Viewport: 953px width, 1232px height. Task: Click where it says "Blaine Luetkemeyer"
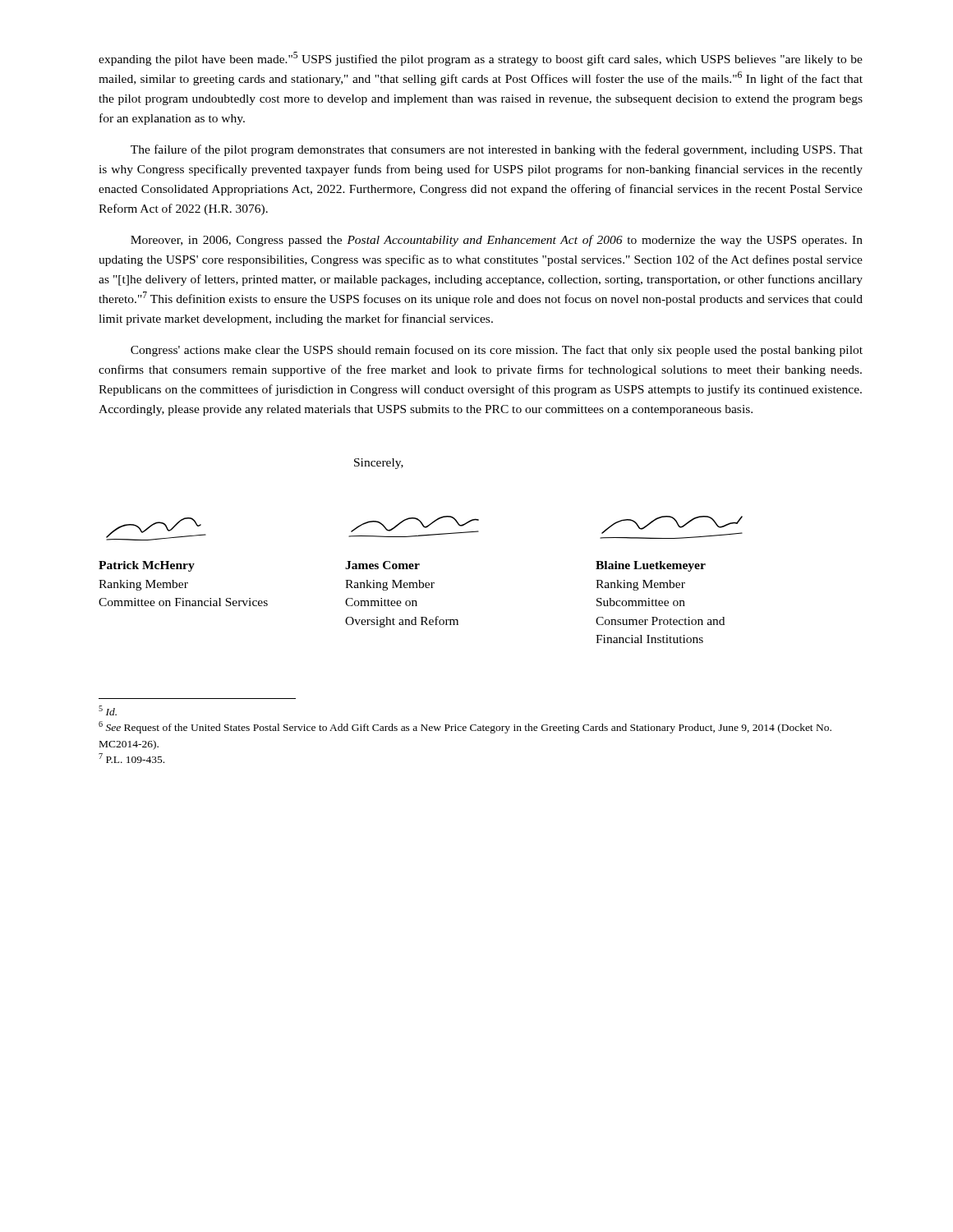(651, 565)
